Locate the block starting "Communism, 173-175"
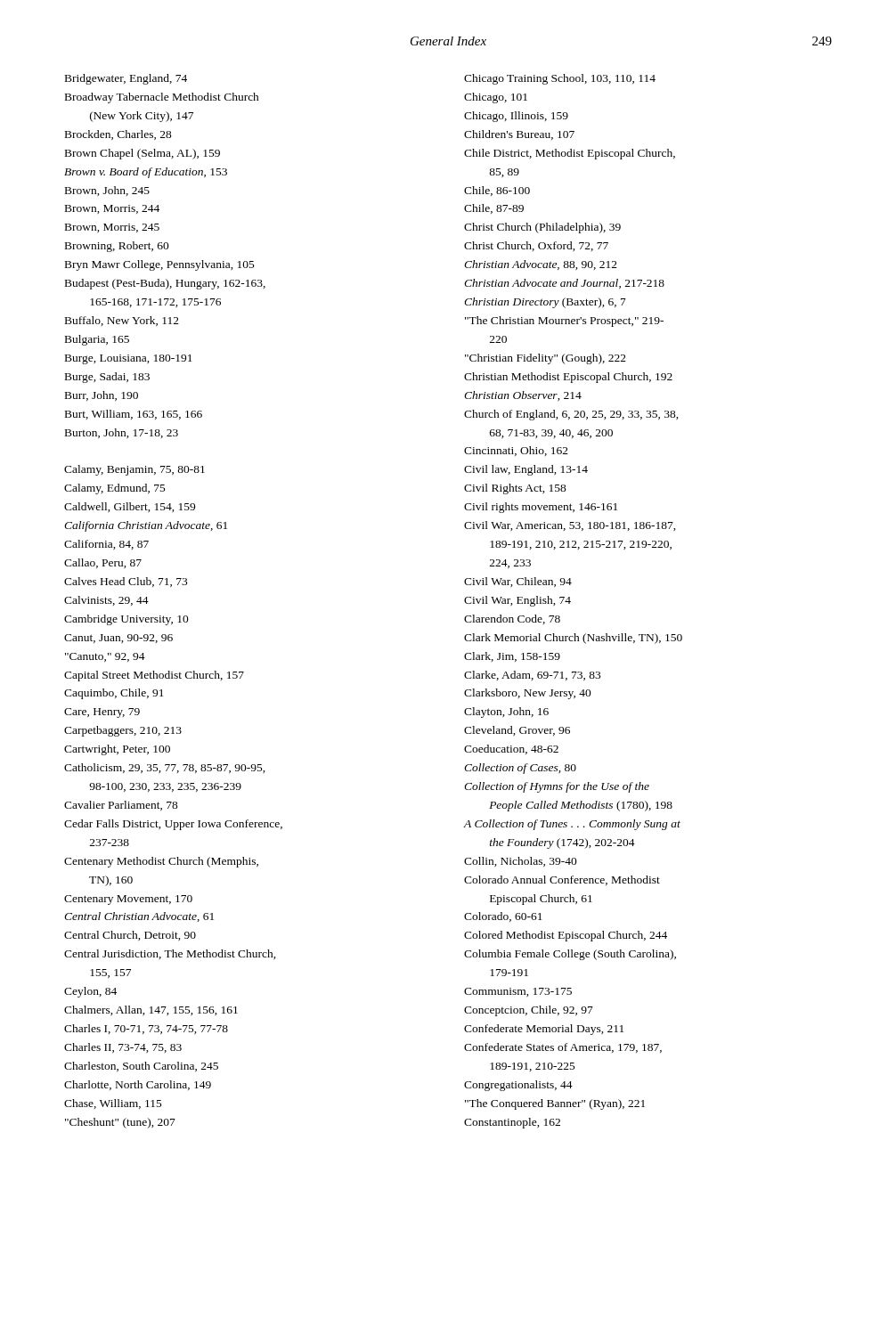 [518, 991]
